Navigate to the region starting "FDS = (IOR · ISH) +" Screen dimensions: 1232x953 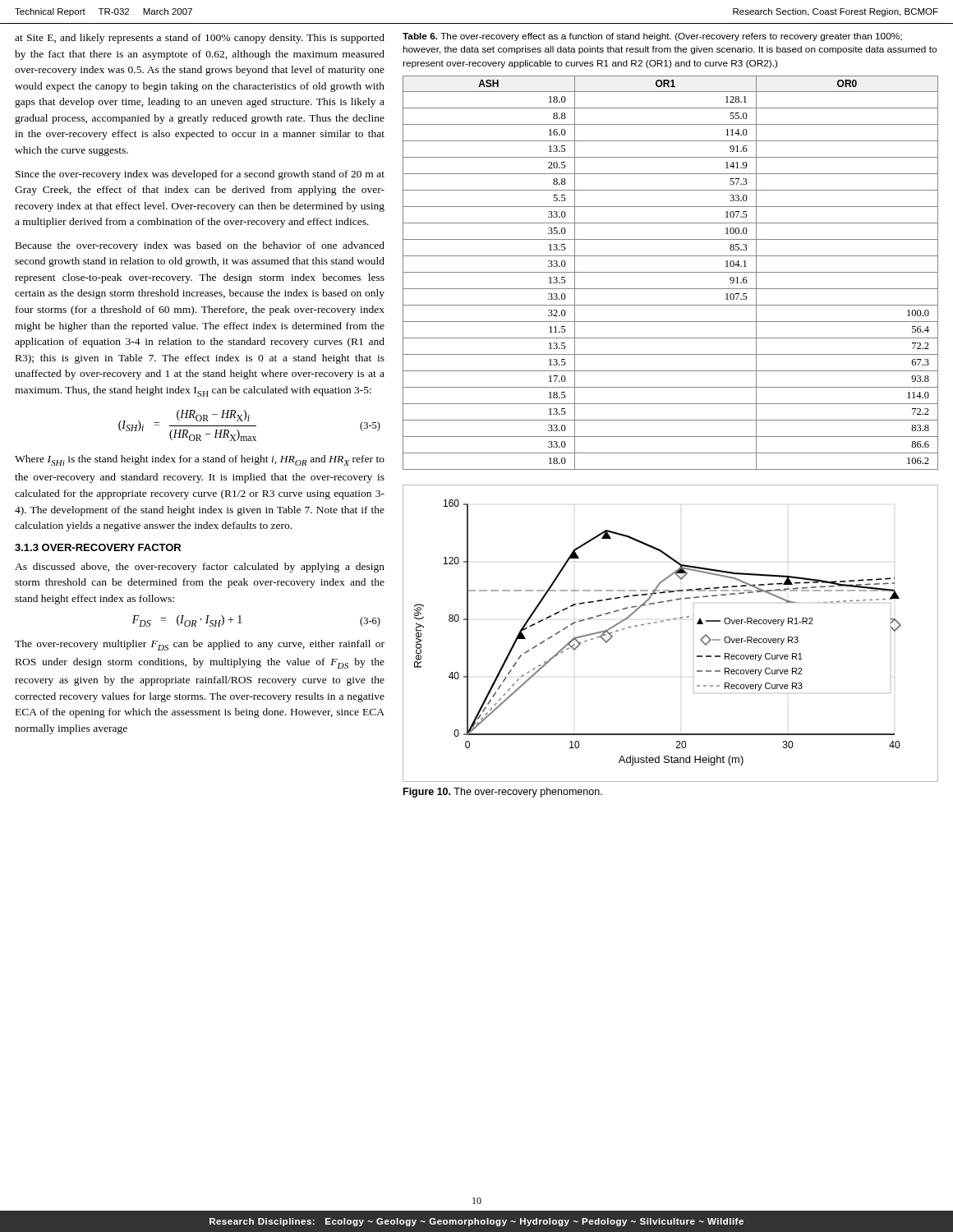point(200,622)
